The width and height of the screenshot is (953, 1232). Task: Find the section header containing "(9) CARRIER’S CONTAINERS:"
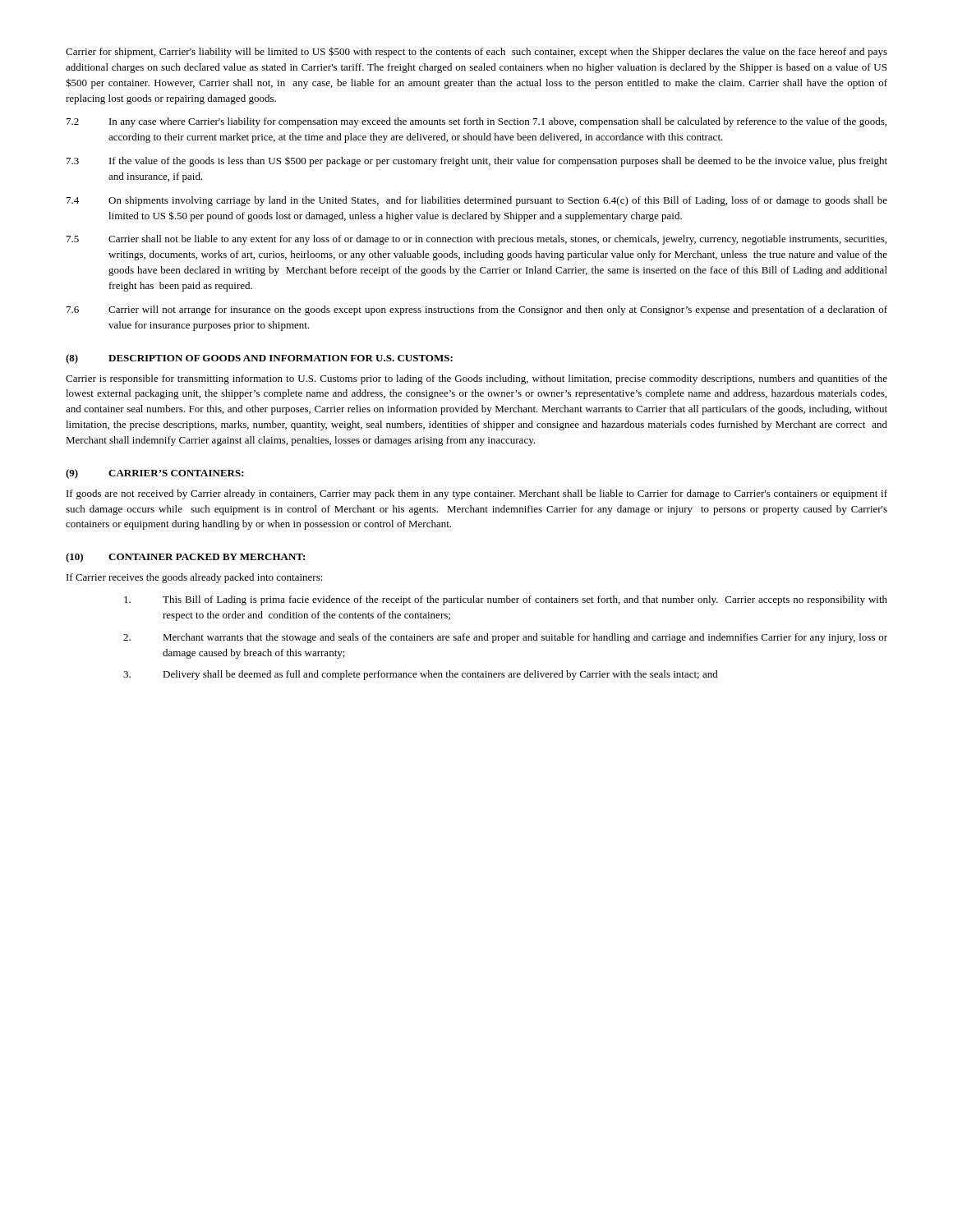pyautogui.click(x=155, y=473)
